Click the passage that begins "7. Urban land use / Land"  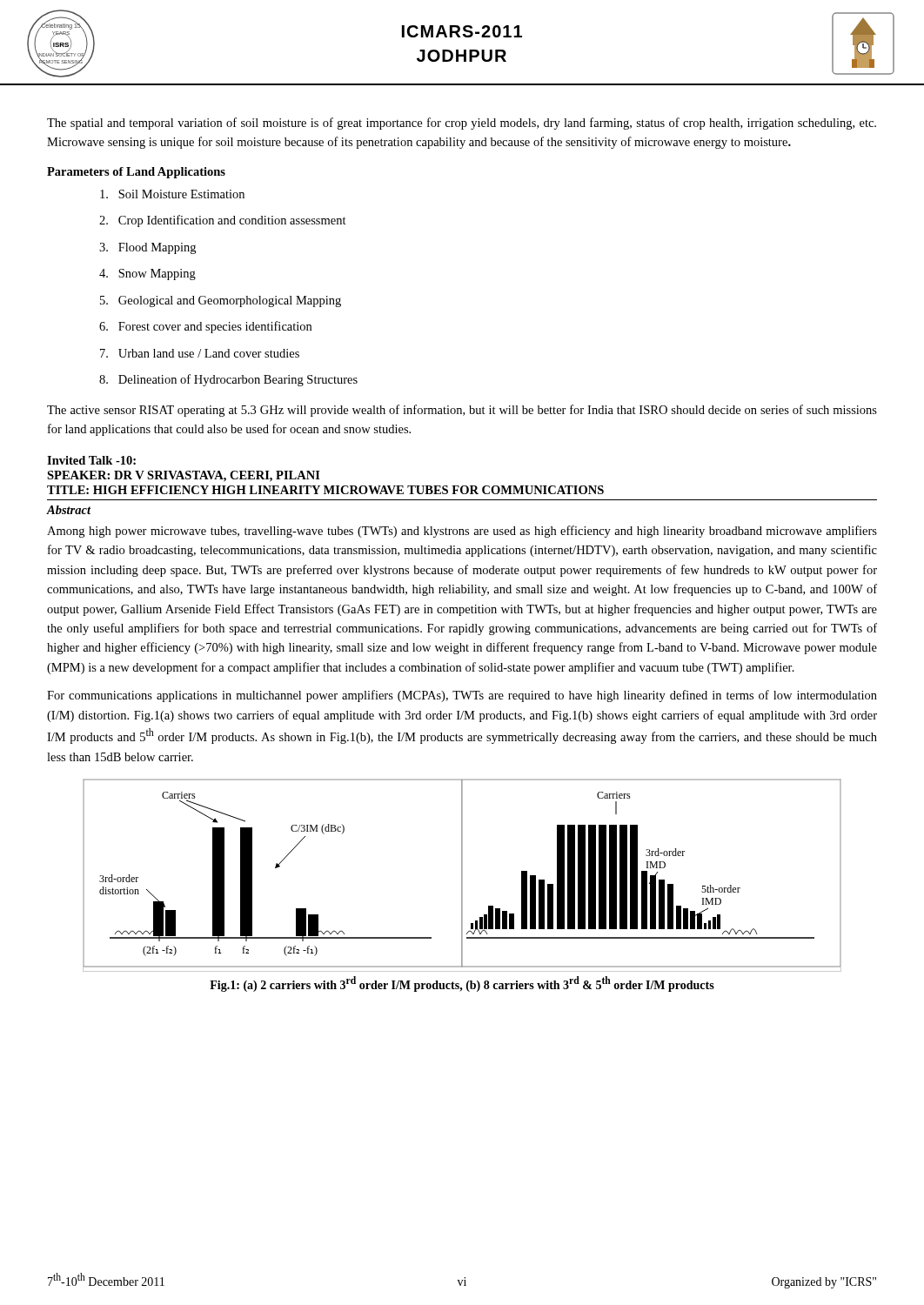199,353
